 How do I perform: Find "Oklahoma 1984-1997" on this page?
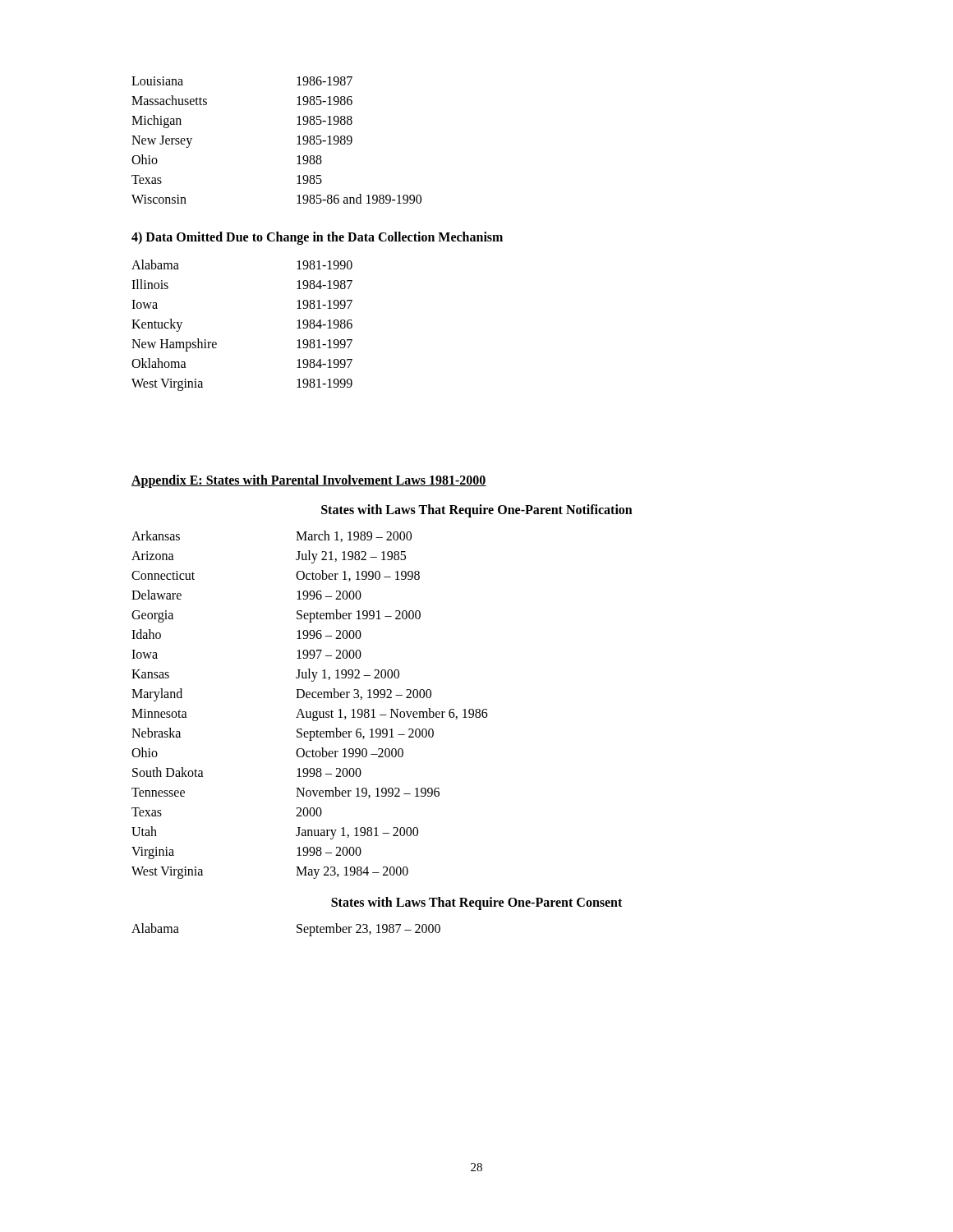click(x=161, y=363)
